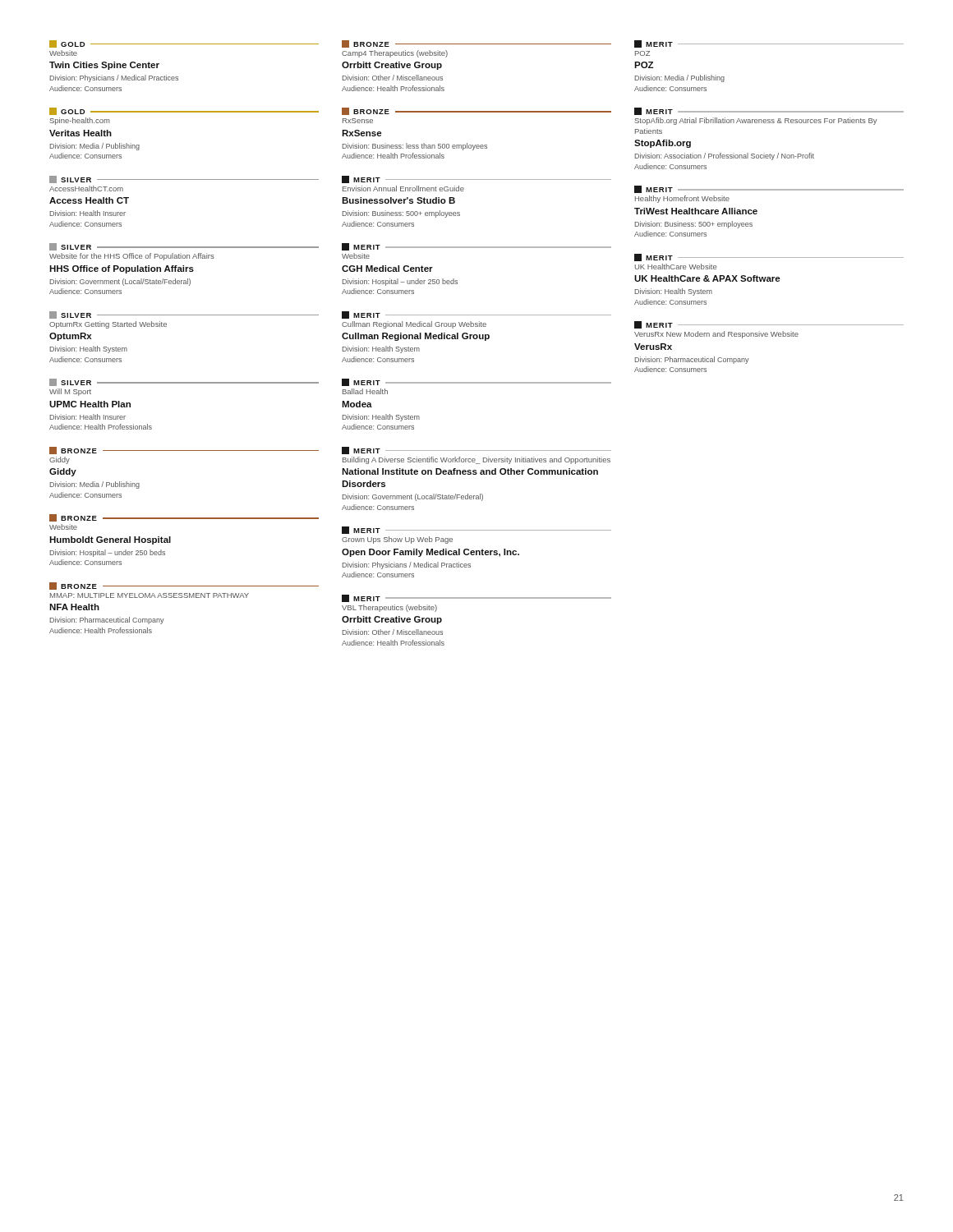
Task: Find the list item containing "SILVER Website for the HHS Office of"
Action: [184, 270]
